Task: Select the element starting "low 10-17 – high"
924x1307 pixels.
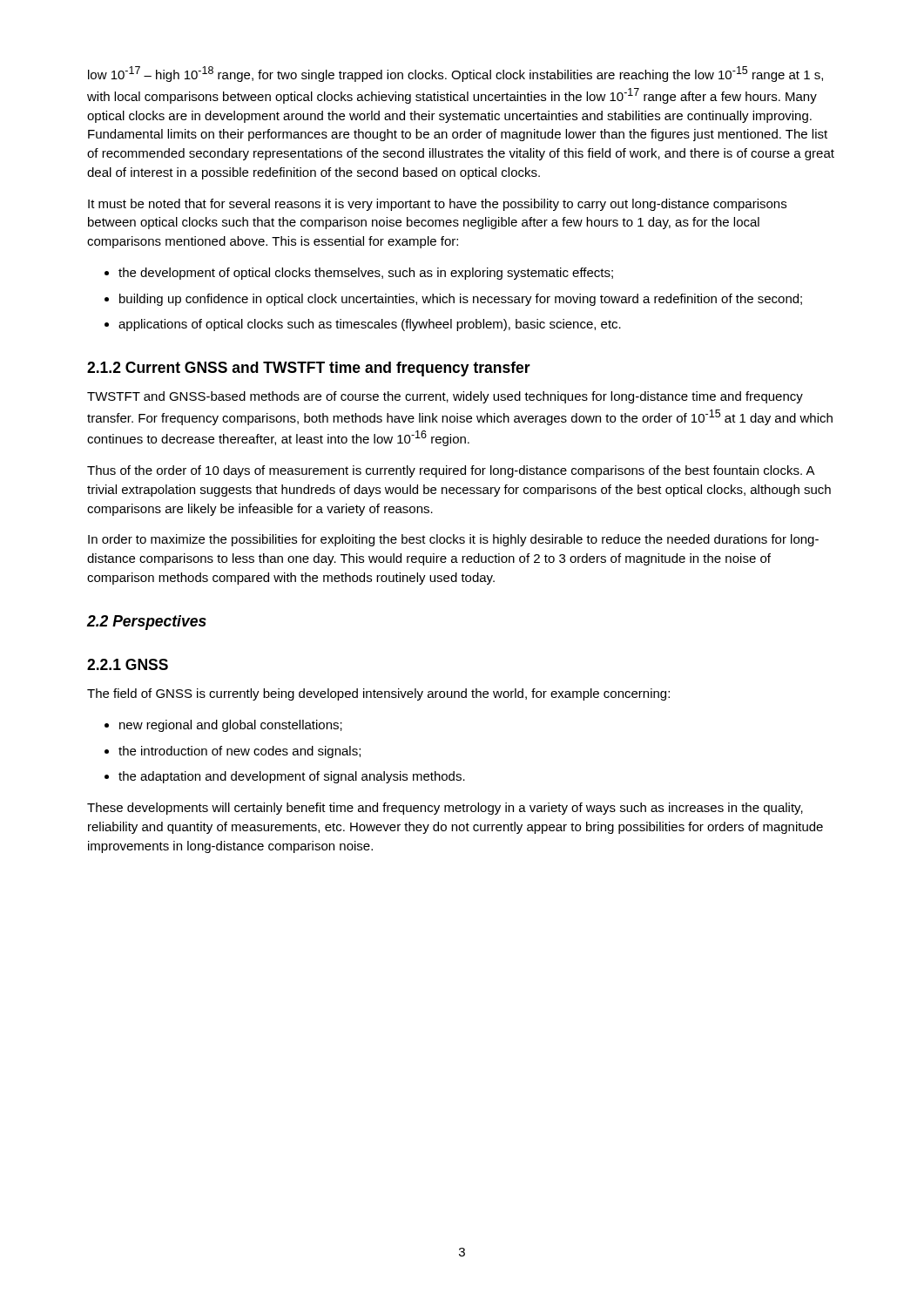Action: 461,122
